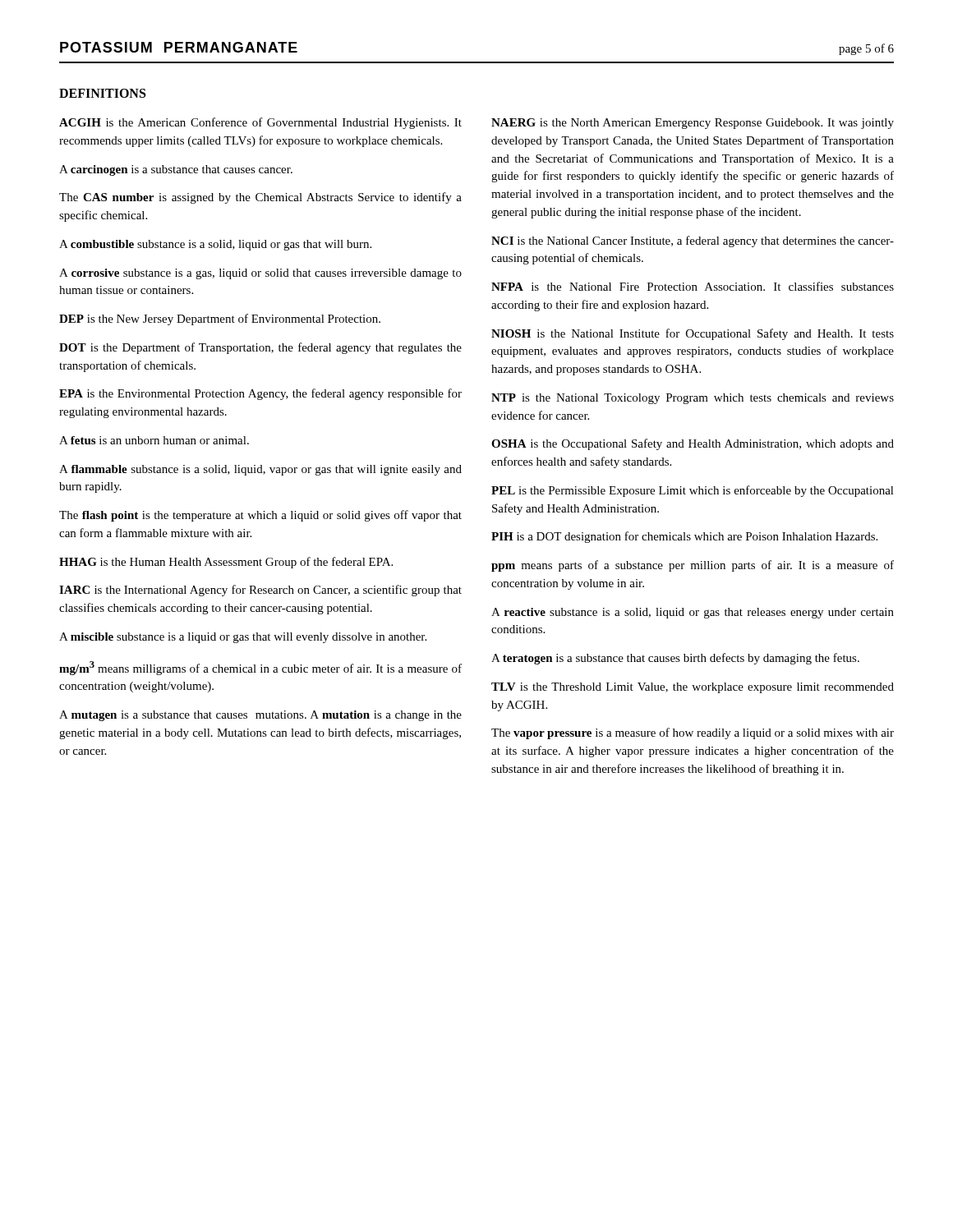Navigate to the element starting "NCI is the National Cancer"
The height and width of the screenshot is (1232, 953).
click(693, 250)
